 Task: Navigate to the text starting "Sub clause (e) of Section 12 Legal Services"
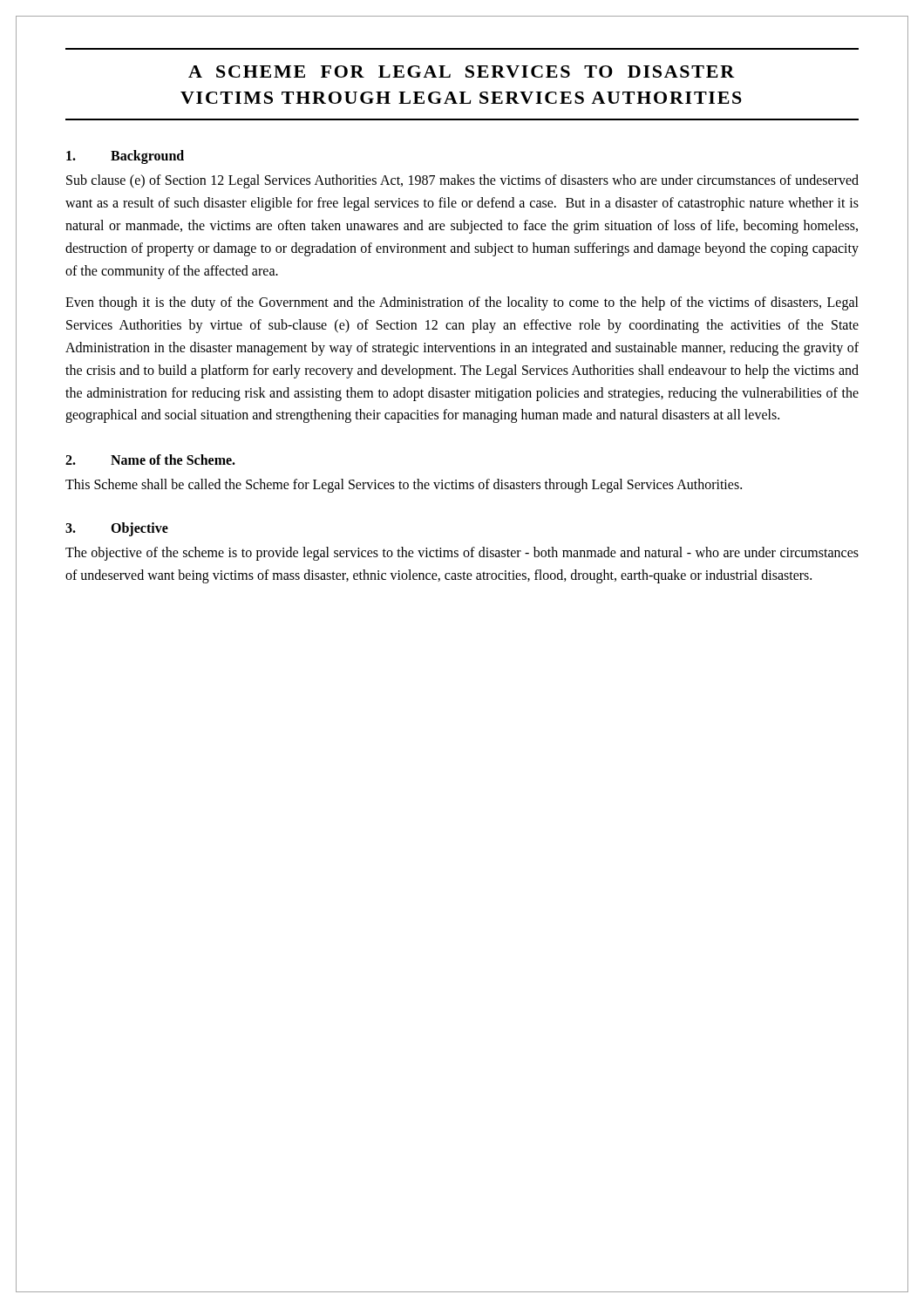pos(462,226)
